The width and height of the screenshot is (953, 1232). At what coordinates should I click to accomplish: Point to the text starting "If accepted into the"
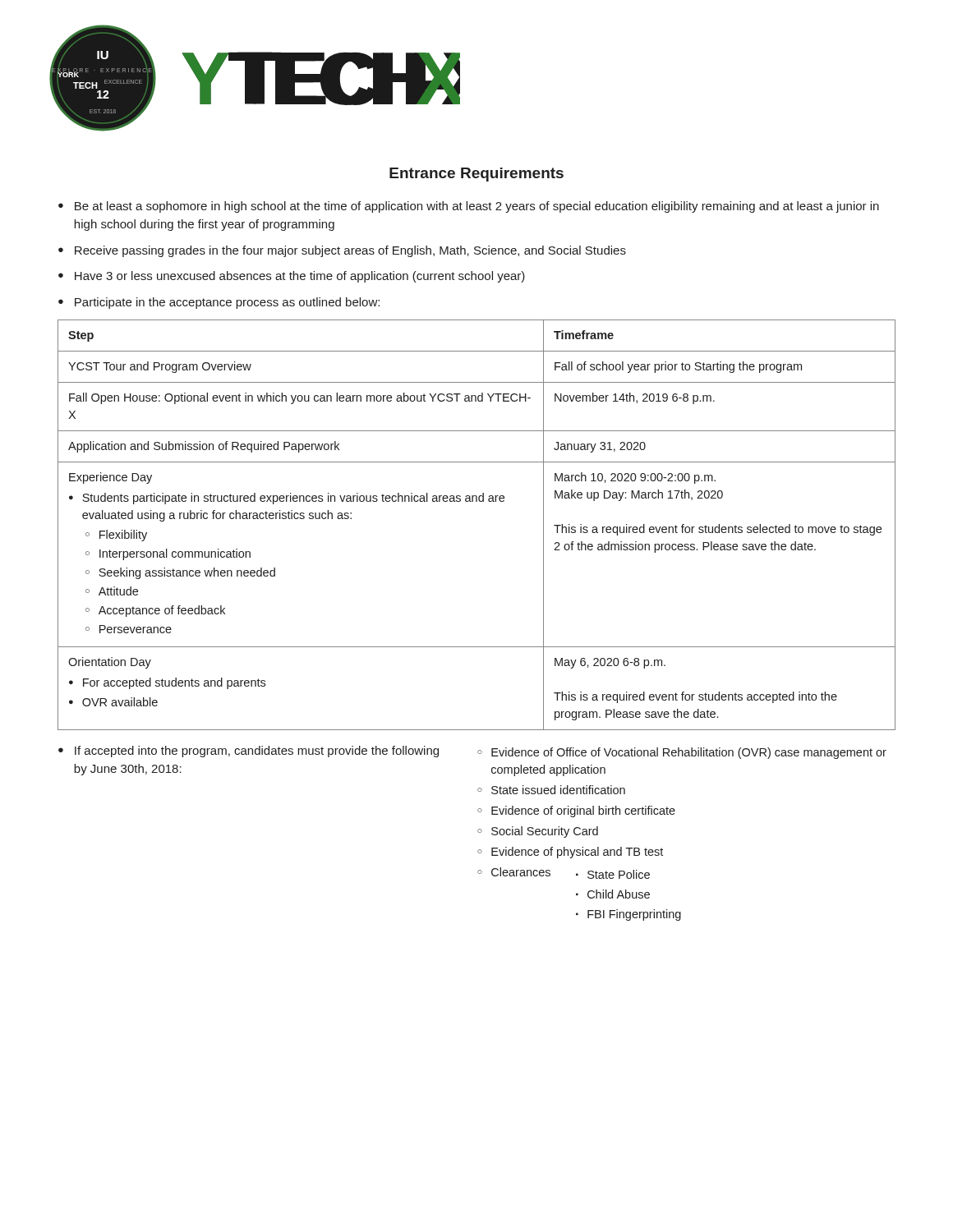click(476, 835)
